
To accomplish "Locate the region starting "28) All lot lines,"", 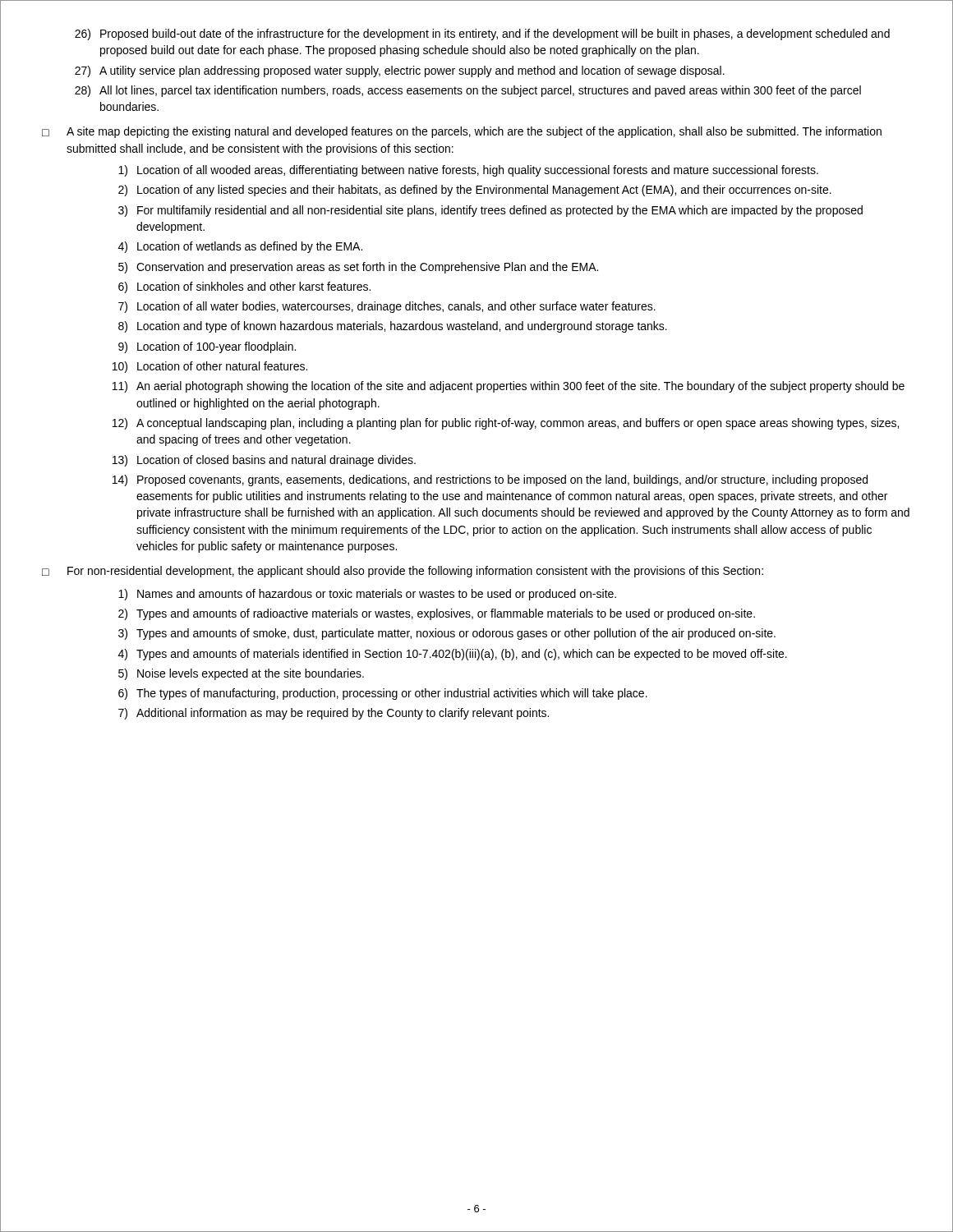I will (x=476, y=99).
